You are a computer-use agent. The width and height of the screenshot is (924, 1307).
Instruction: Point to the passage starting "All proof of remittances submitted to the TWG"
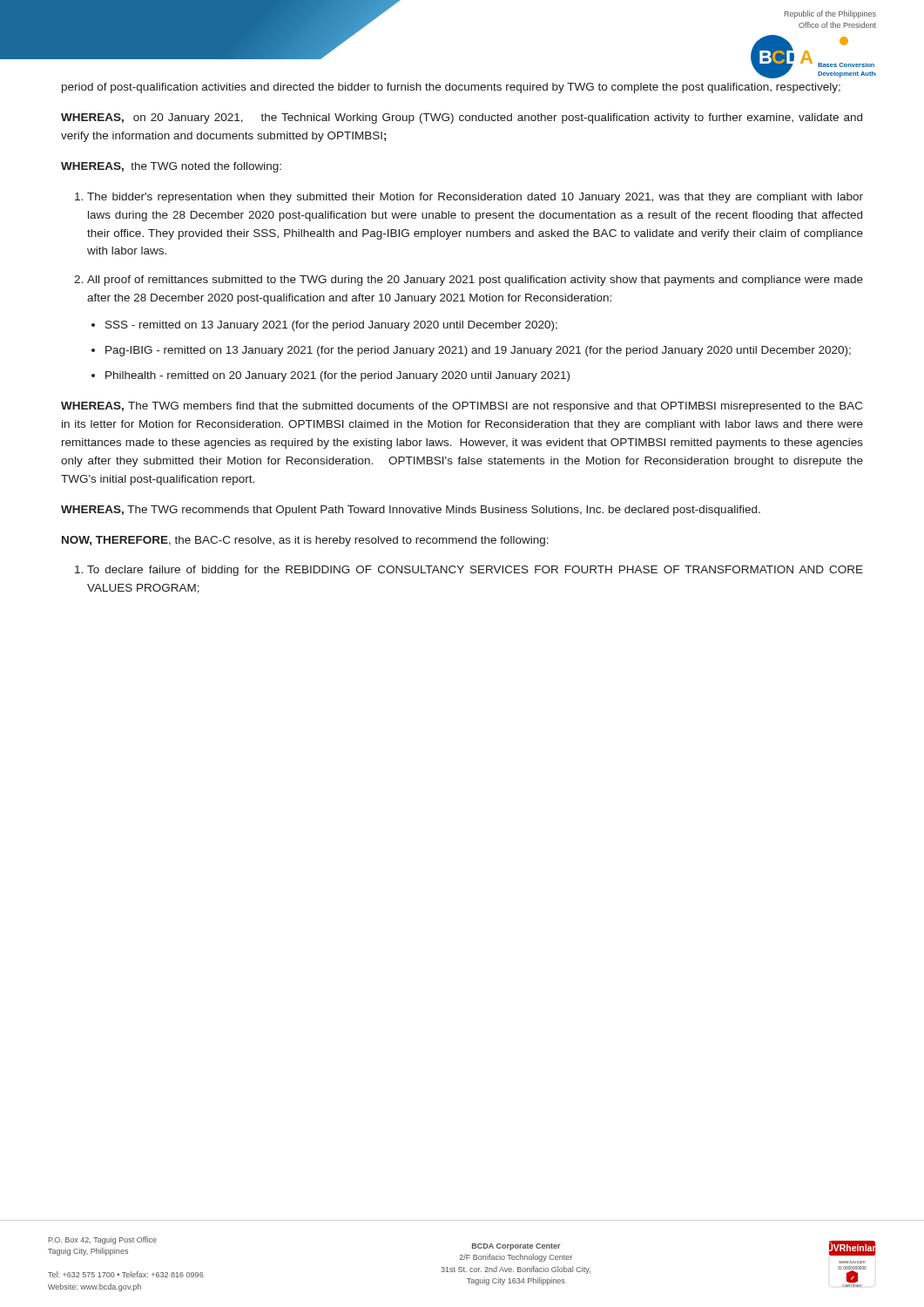pyautogui.click(x=475, y=329)
